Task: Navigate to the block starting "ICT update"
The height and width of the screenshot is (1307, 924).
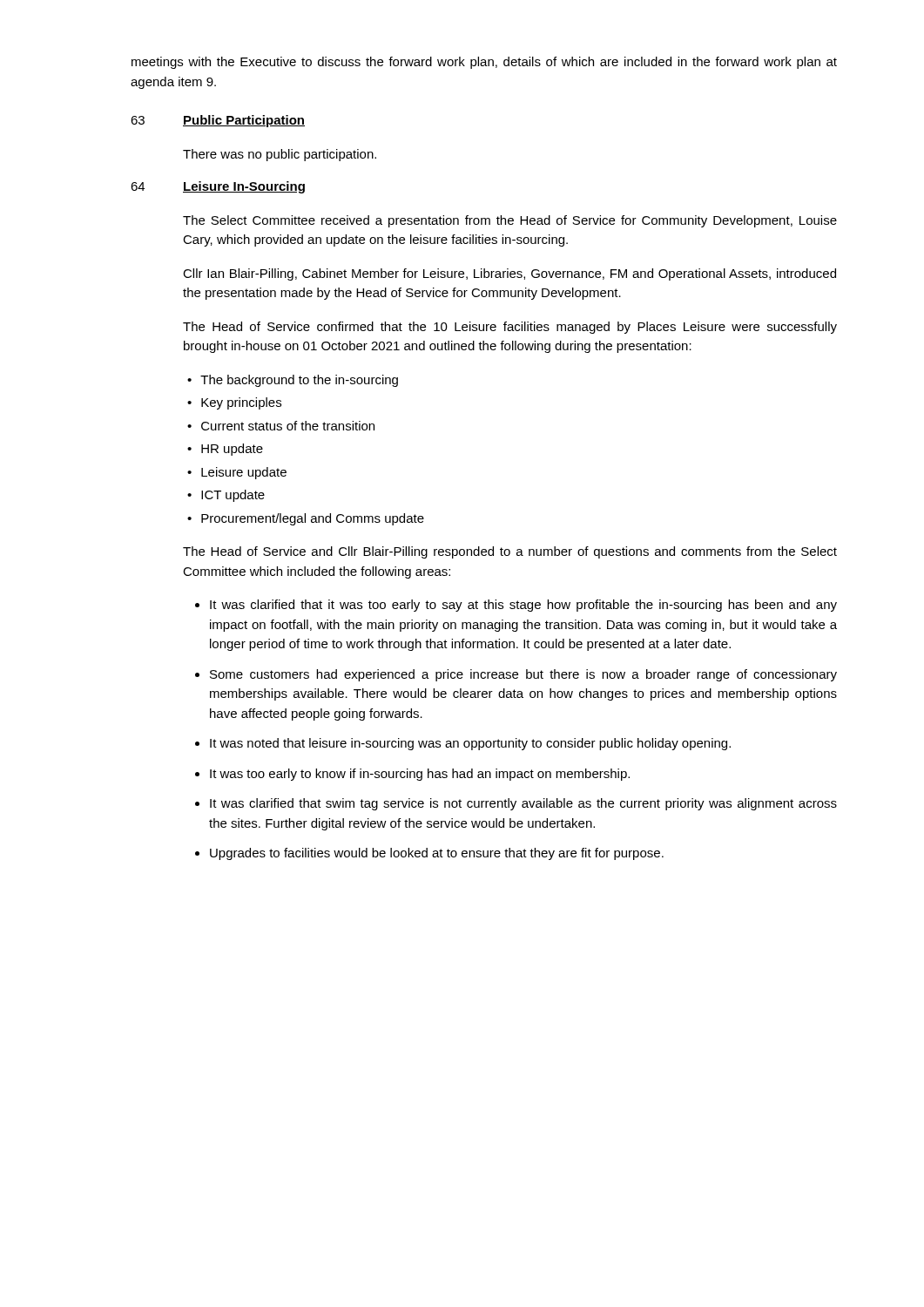Action: 233,495
